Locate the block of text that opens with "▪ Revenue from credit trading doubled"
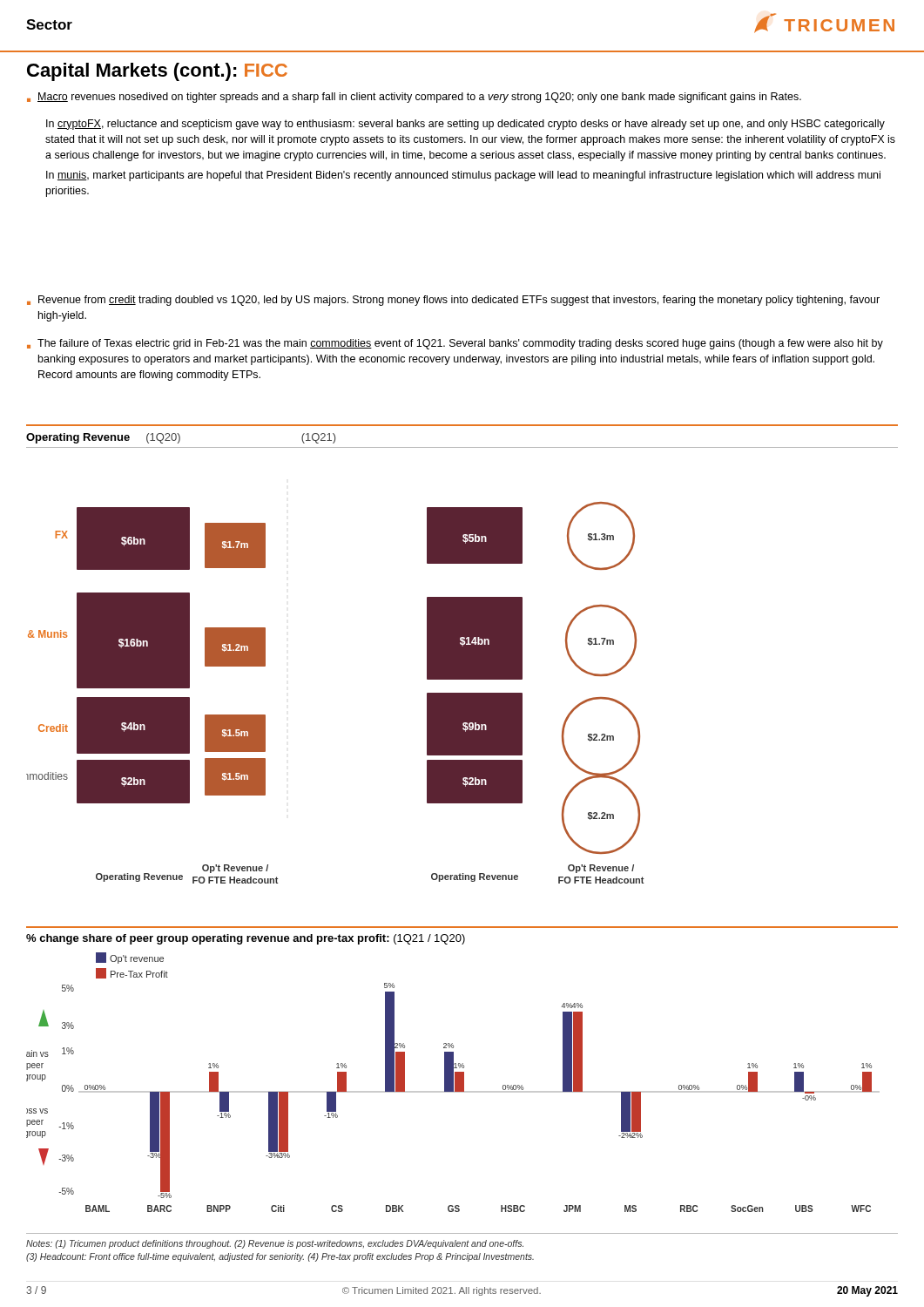This screenshot has width=924, height=1307. click(x=462, y=308)
